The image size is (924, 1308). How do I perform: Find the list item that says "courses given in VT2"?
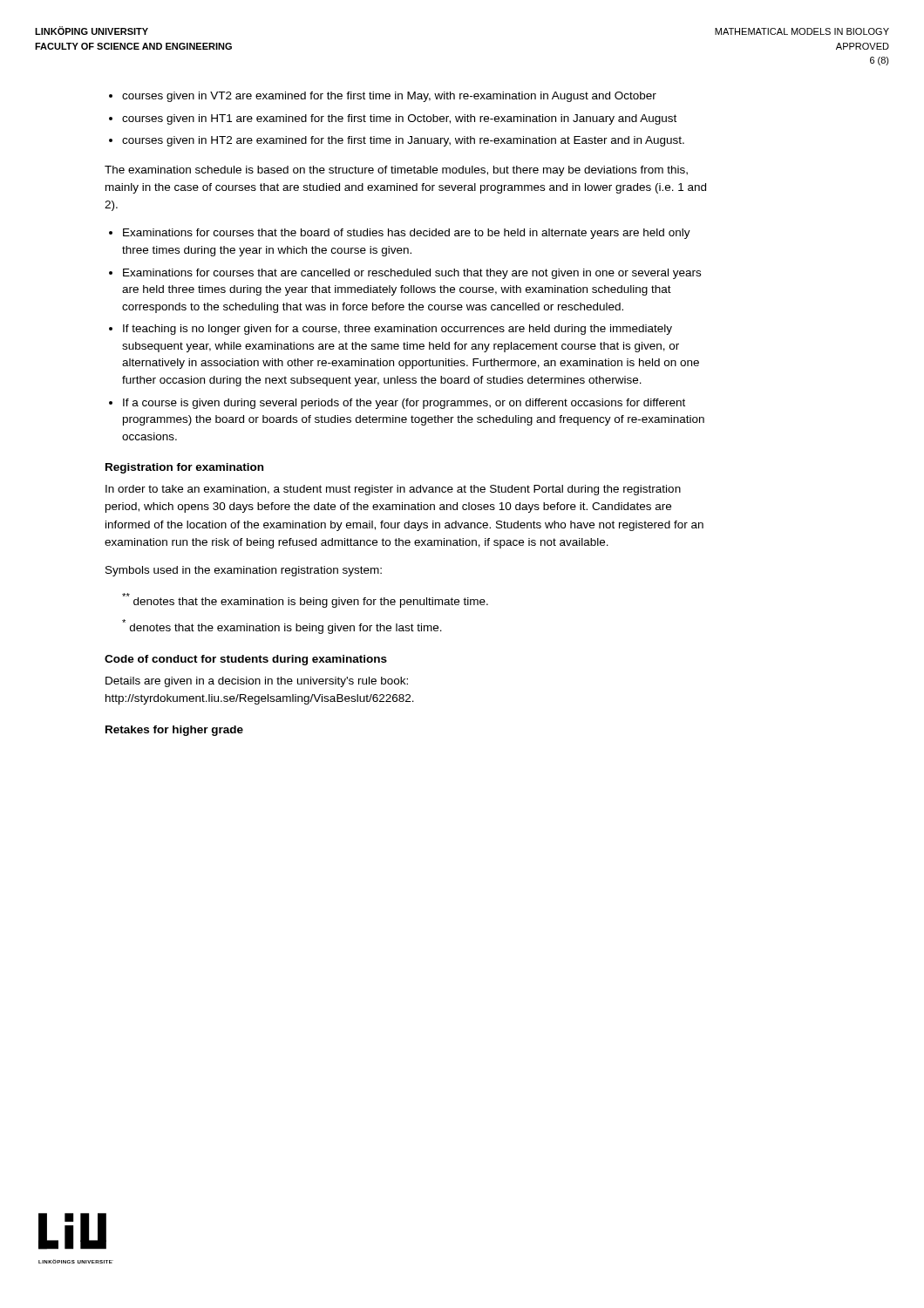(389, 95)
